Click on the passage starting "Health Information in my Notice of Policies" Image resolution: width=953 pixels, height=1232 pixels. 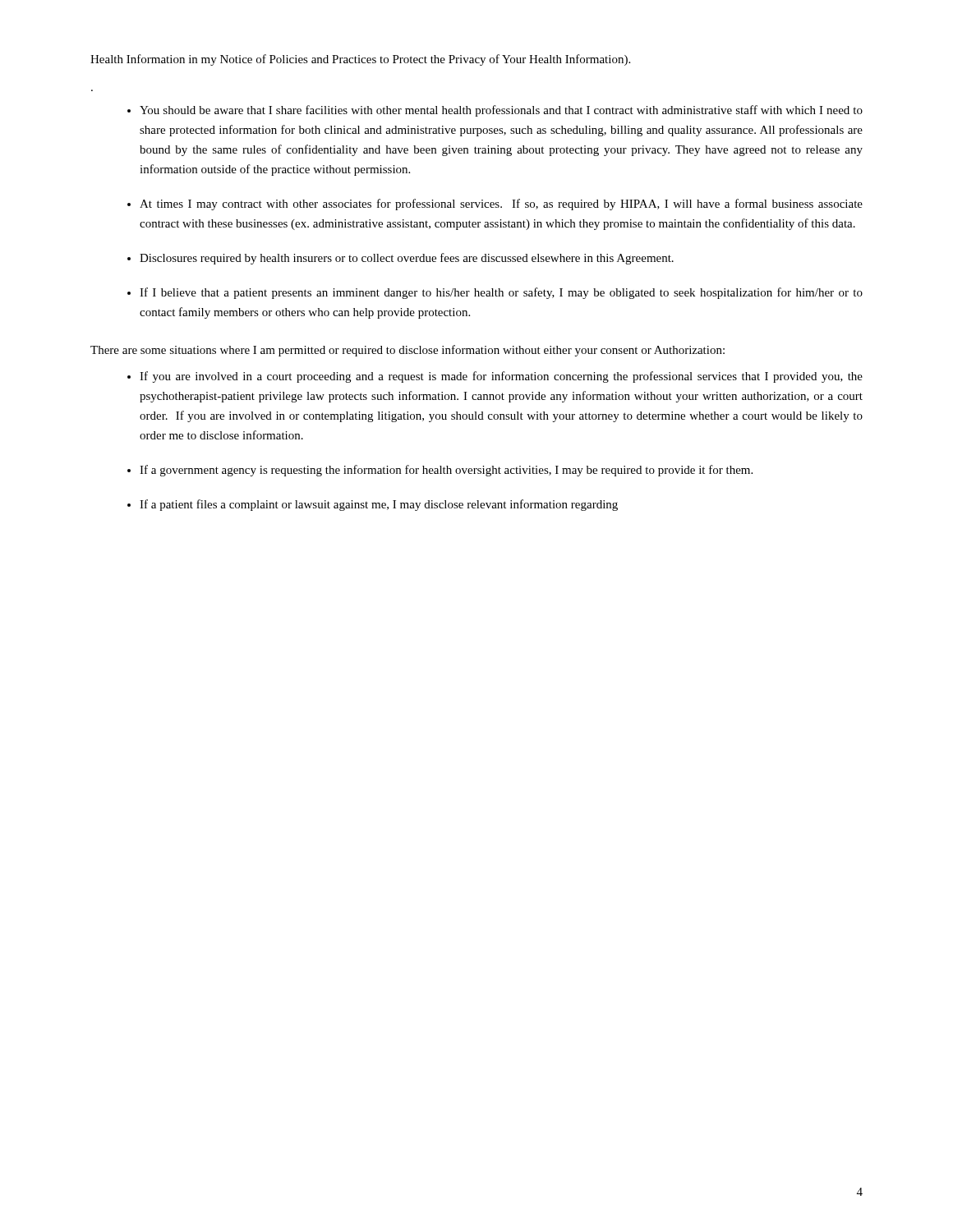[361, 59]
